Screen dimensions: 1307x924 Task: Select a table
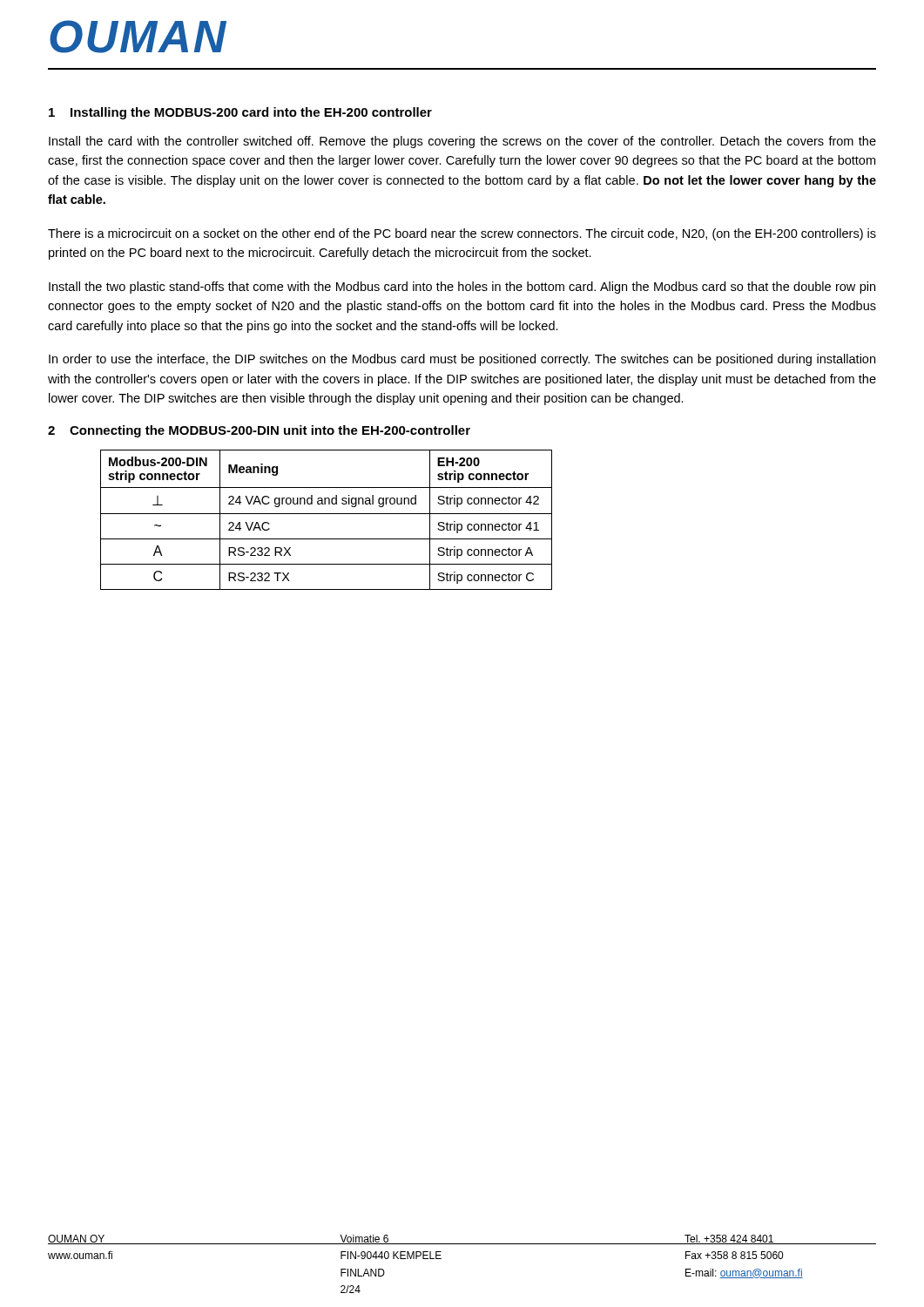click(x=488, y=519)
